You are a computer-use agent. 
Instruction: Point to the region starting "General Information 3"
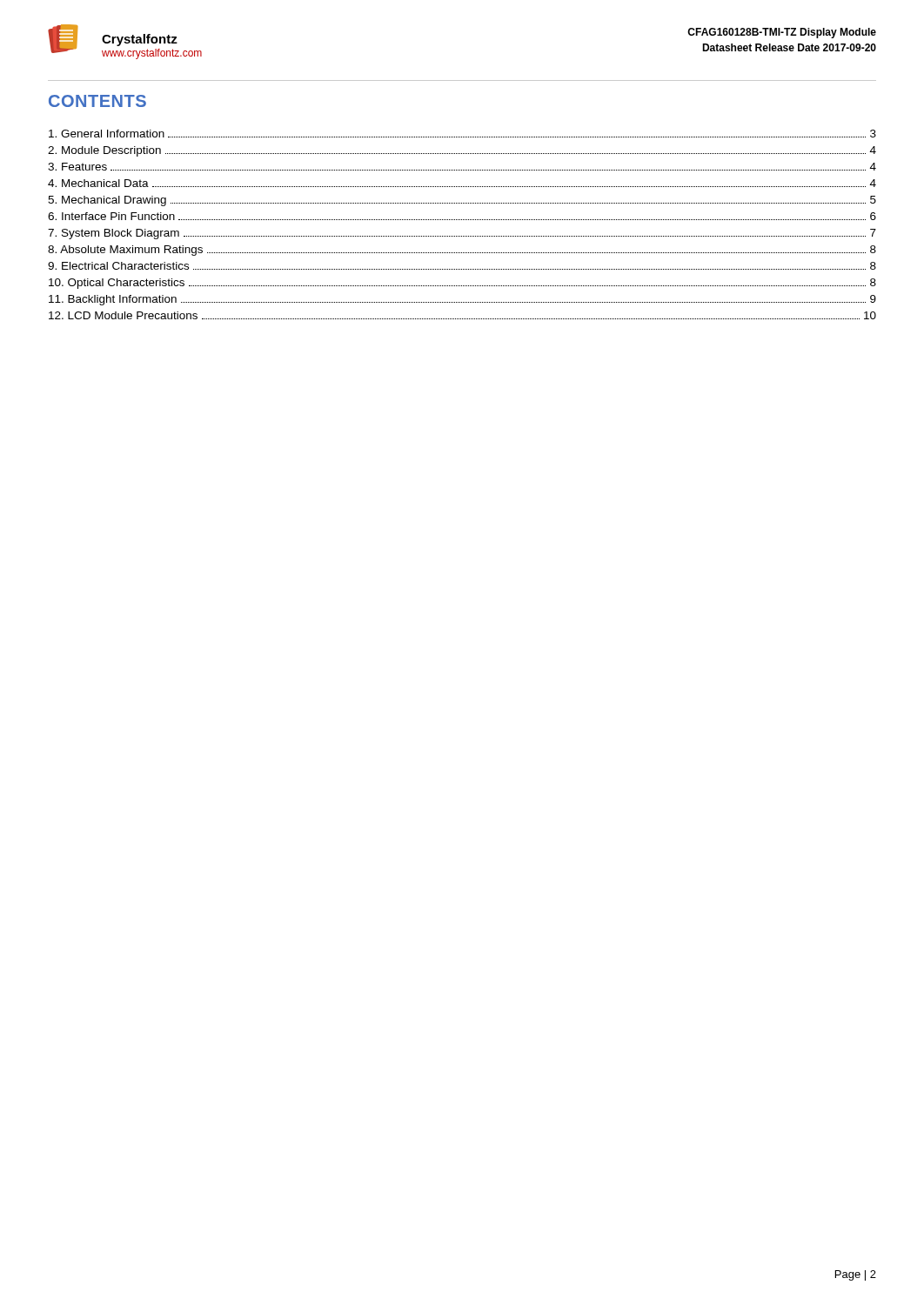point(462,134)
